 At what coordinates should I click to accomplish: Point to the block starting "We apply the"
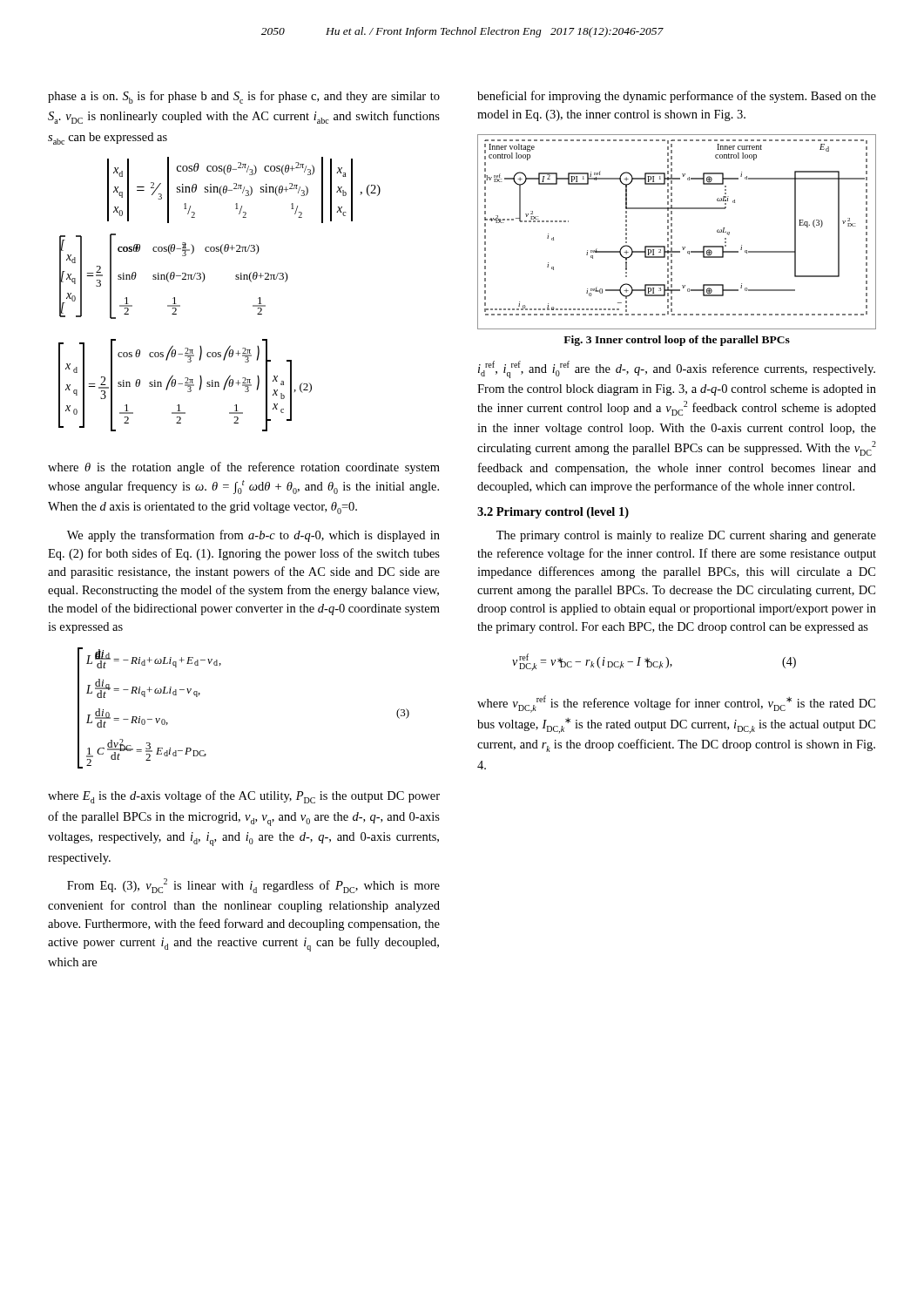click(x=244, y=581)
